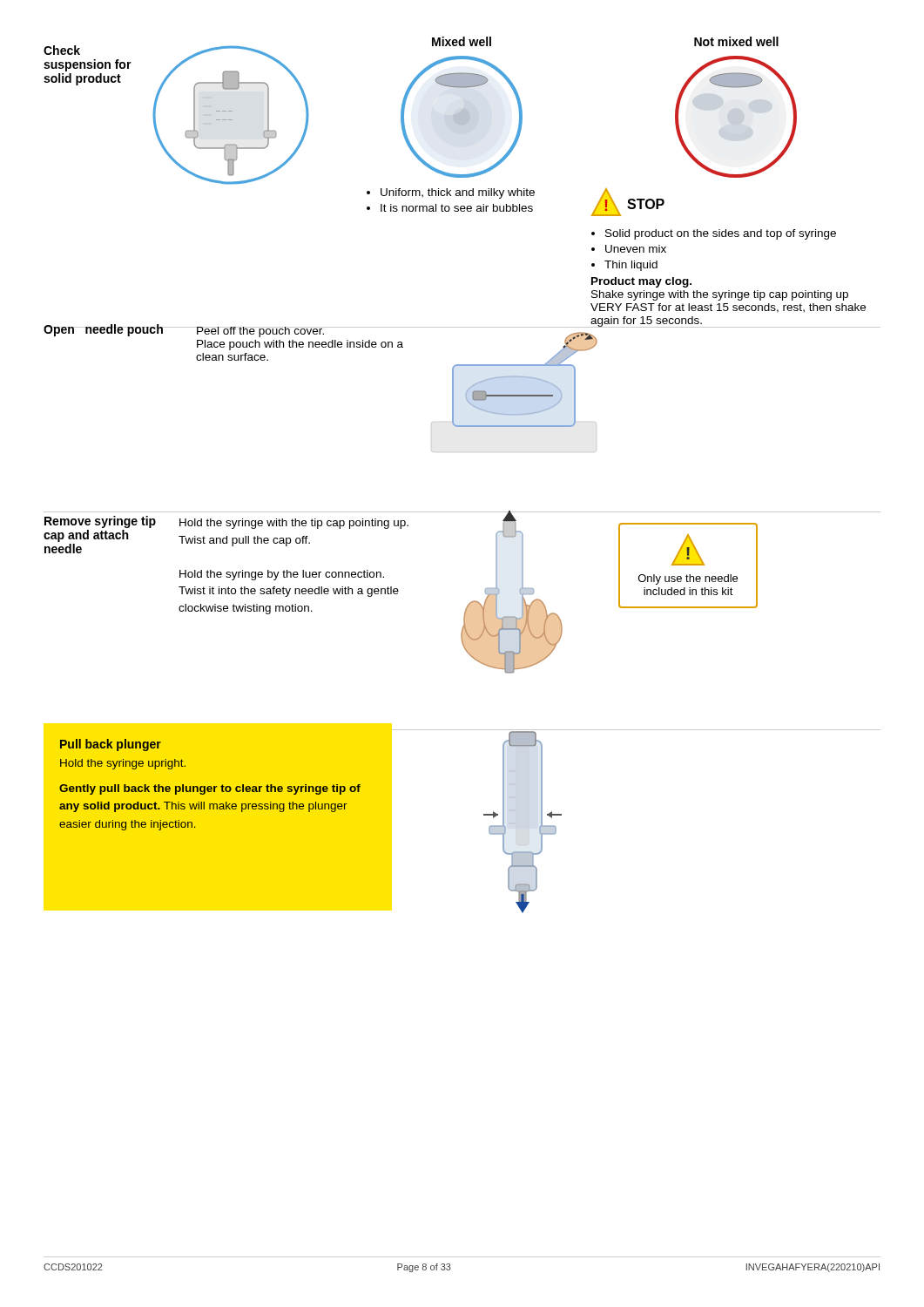Viewport: 924px width, 1307px height.
Task: Click on the list item that says "Uniform, thick and"
Action: (469, 192)
